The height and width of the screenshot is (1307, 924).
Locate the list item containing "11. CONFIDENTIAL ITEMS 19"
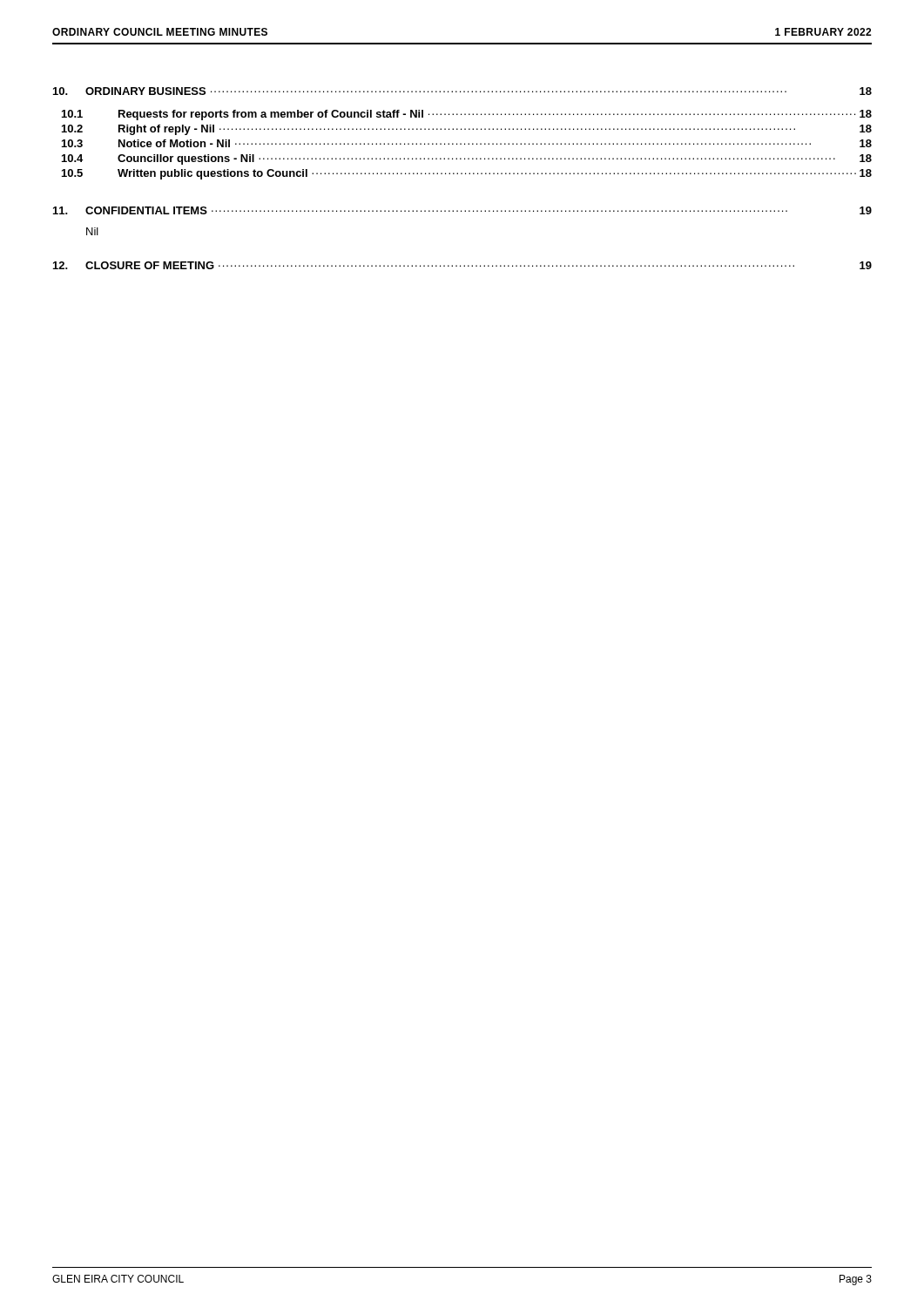(462, 210)
